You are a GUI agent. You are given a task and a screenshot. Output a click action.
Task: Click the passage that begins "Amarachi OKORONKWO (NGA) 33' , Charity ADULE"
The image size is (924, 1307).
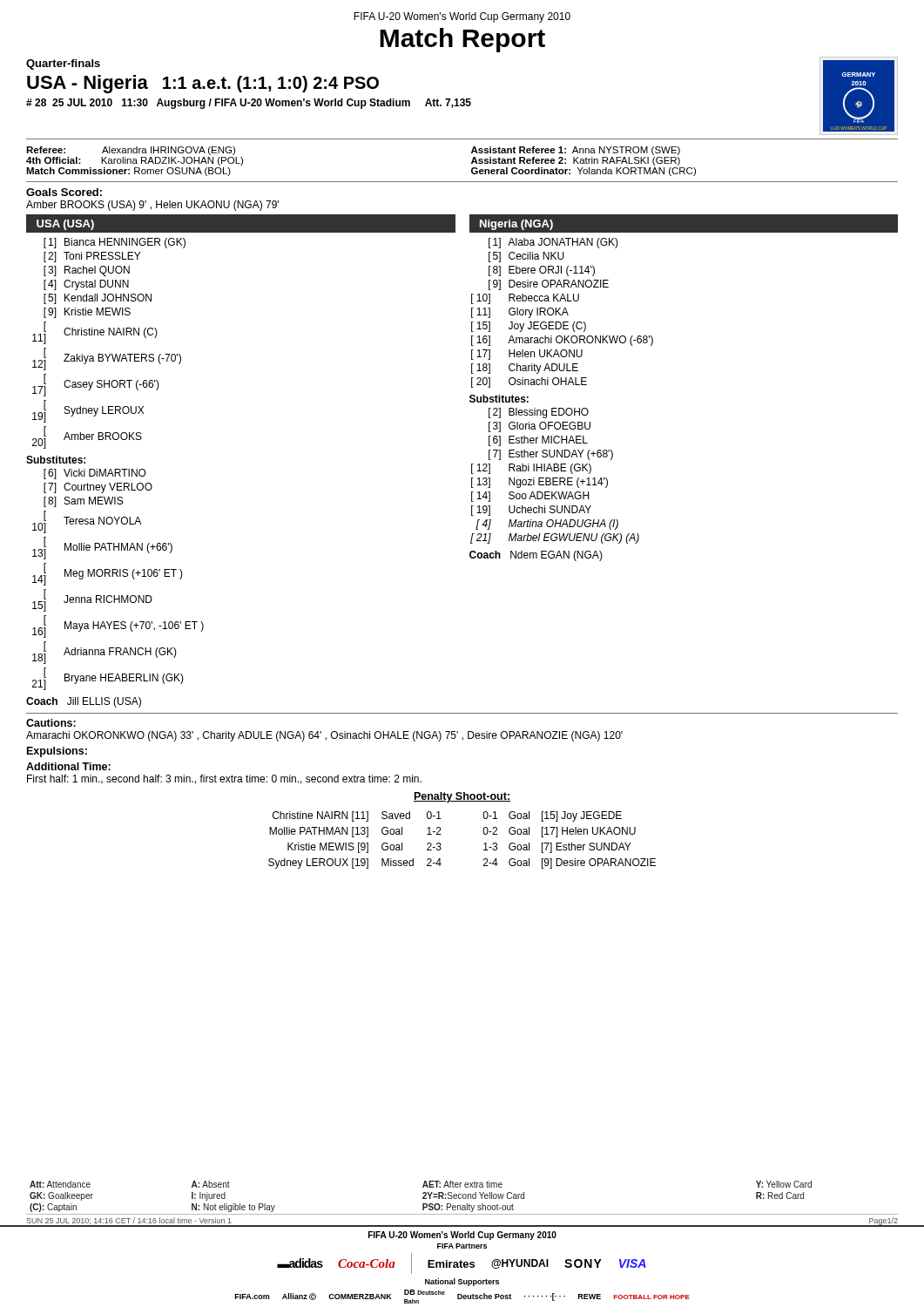pyautogui.click(x=324, y=735)
